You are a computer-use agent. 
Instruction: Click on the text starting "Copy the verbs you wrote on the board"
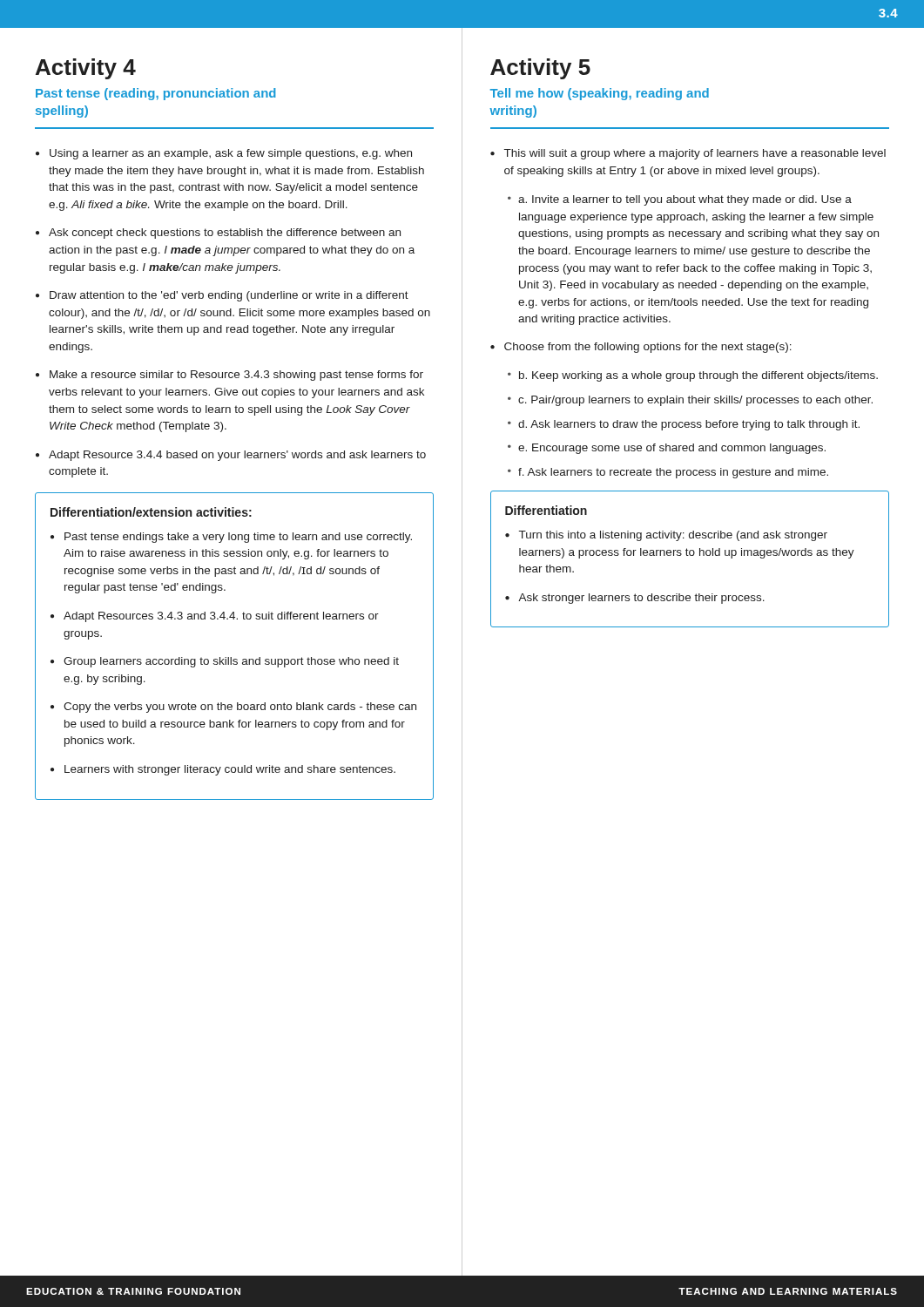click(x=241, y=724)
